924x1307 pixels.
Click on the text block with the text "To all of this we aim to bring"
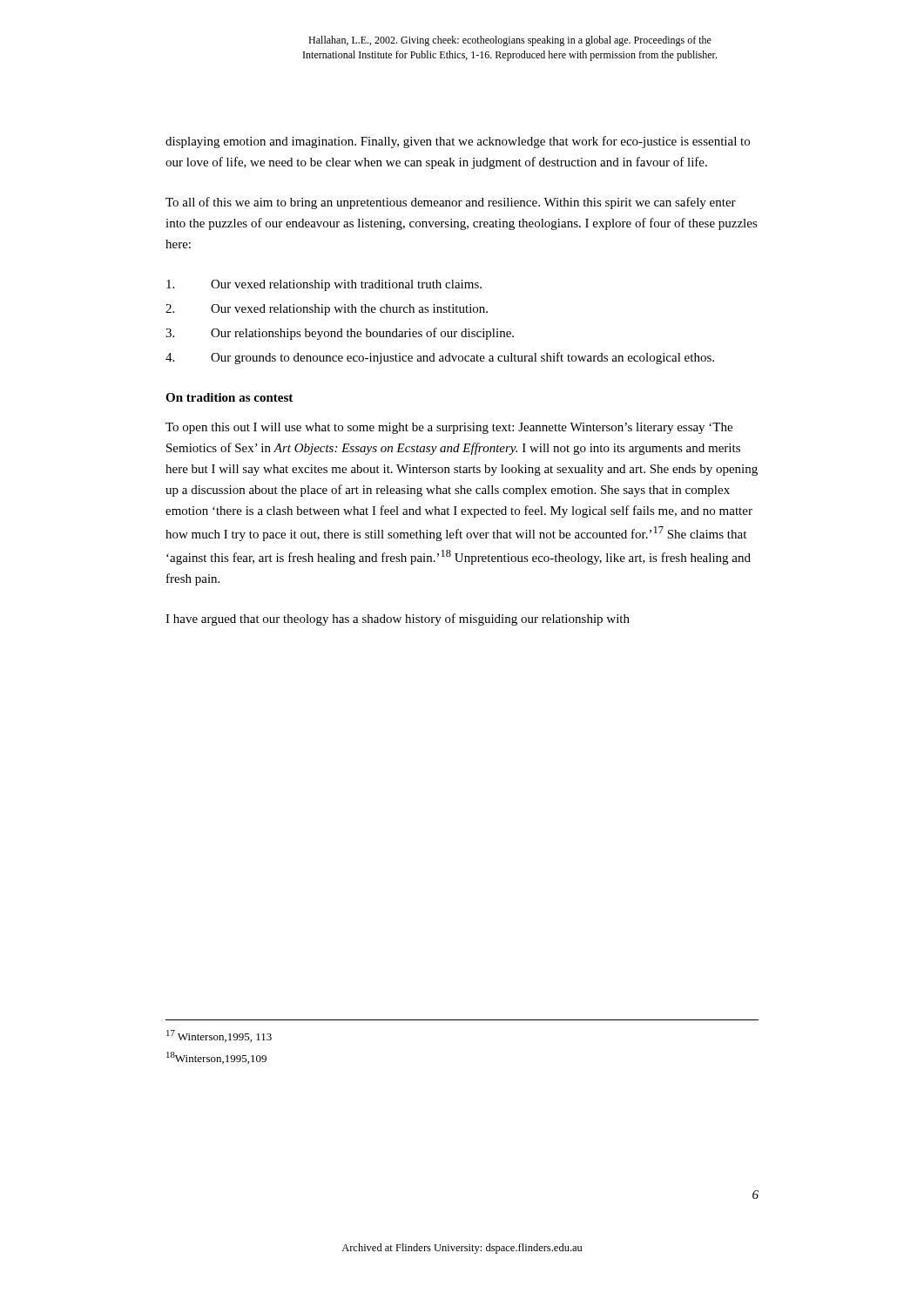(461, 223)
